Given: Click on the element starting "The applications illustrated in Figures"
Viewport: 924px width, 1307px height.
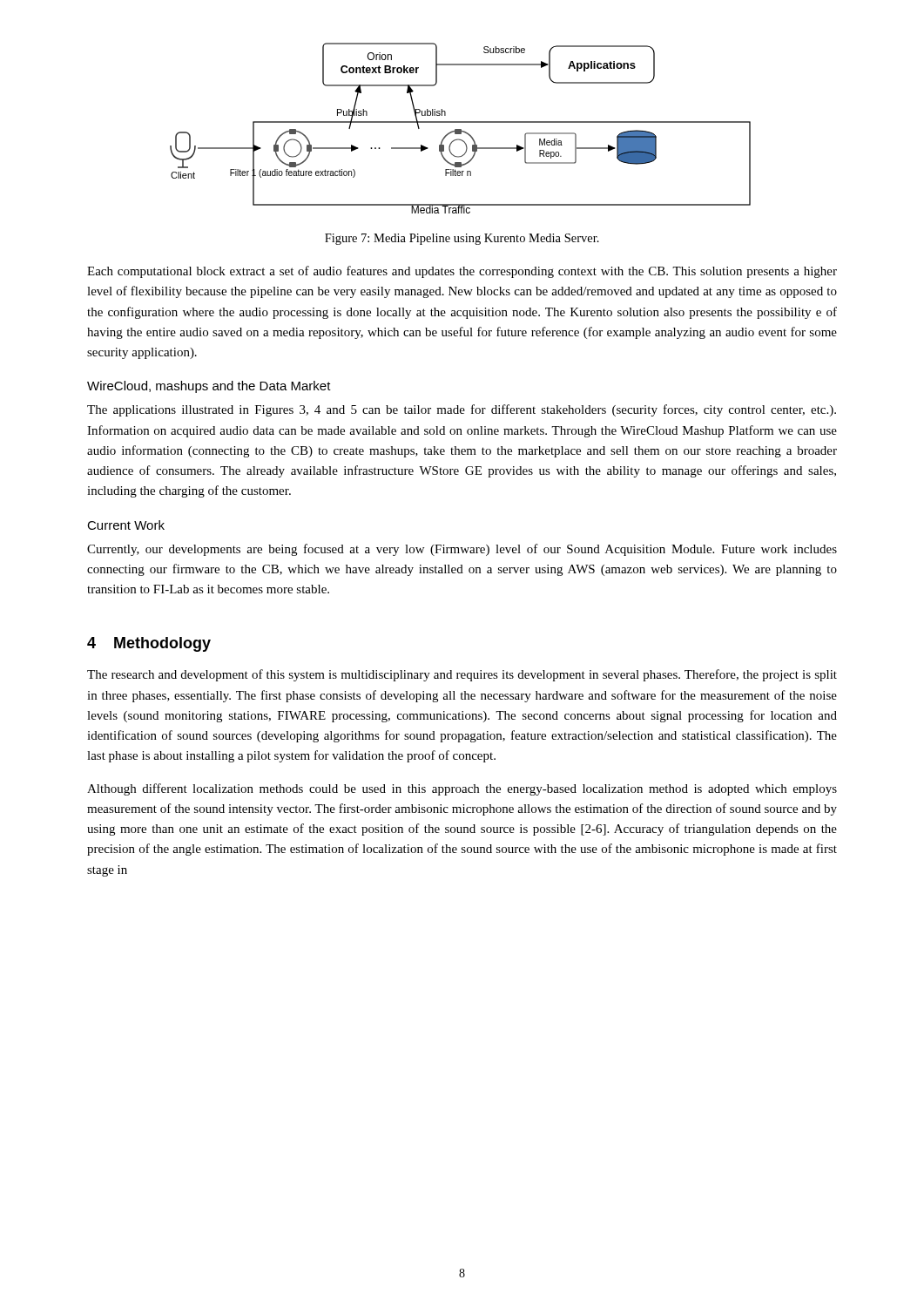Looking at the screenshot, I should click(462, 450).
